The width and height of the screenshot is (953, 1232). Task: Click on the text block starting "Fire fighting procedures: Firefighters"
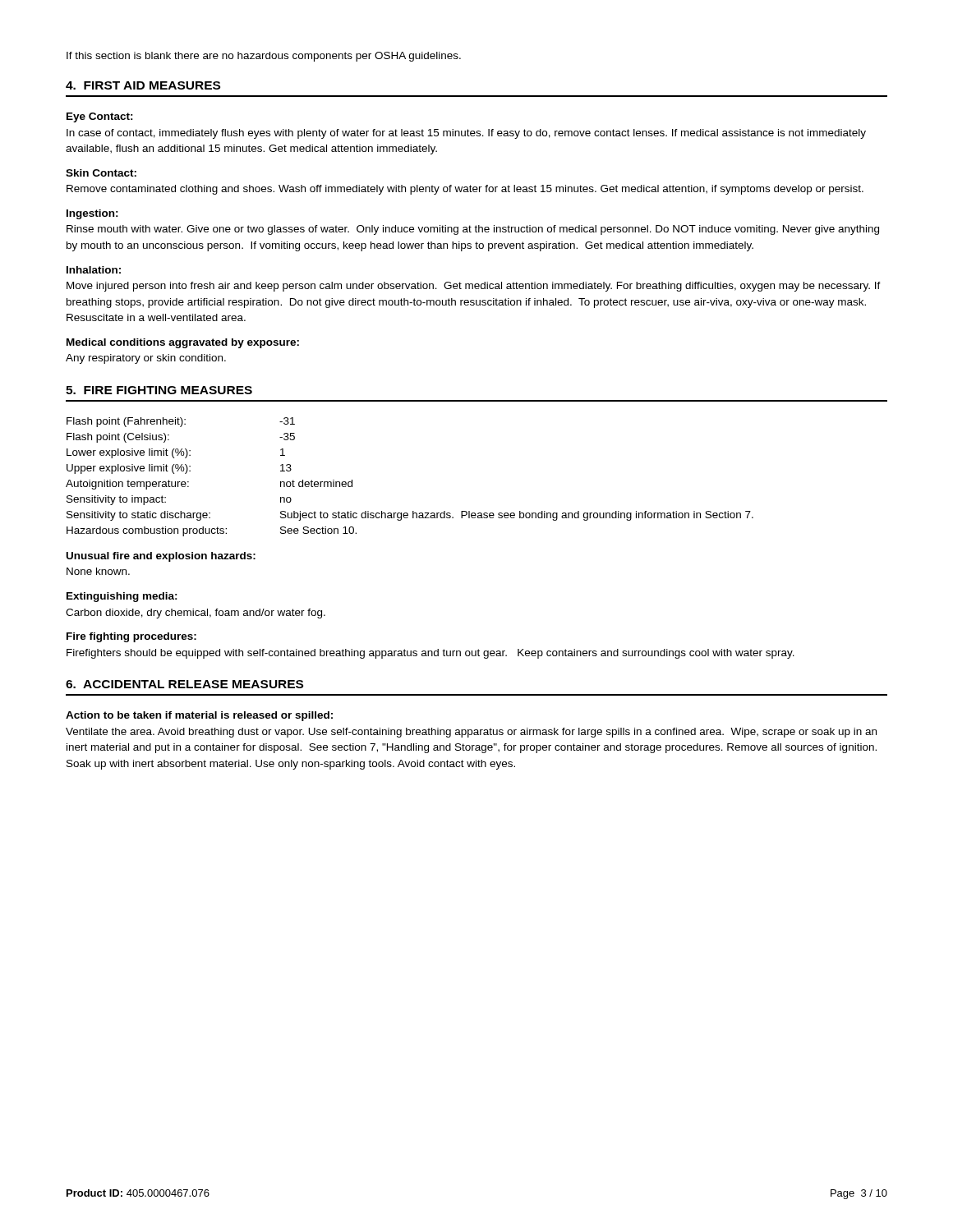click(430, 644)
